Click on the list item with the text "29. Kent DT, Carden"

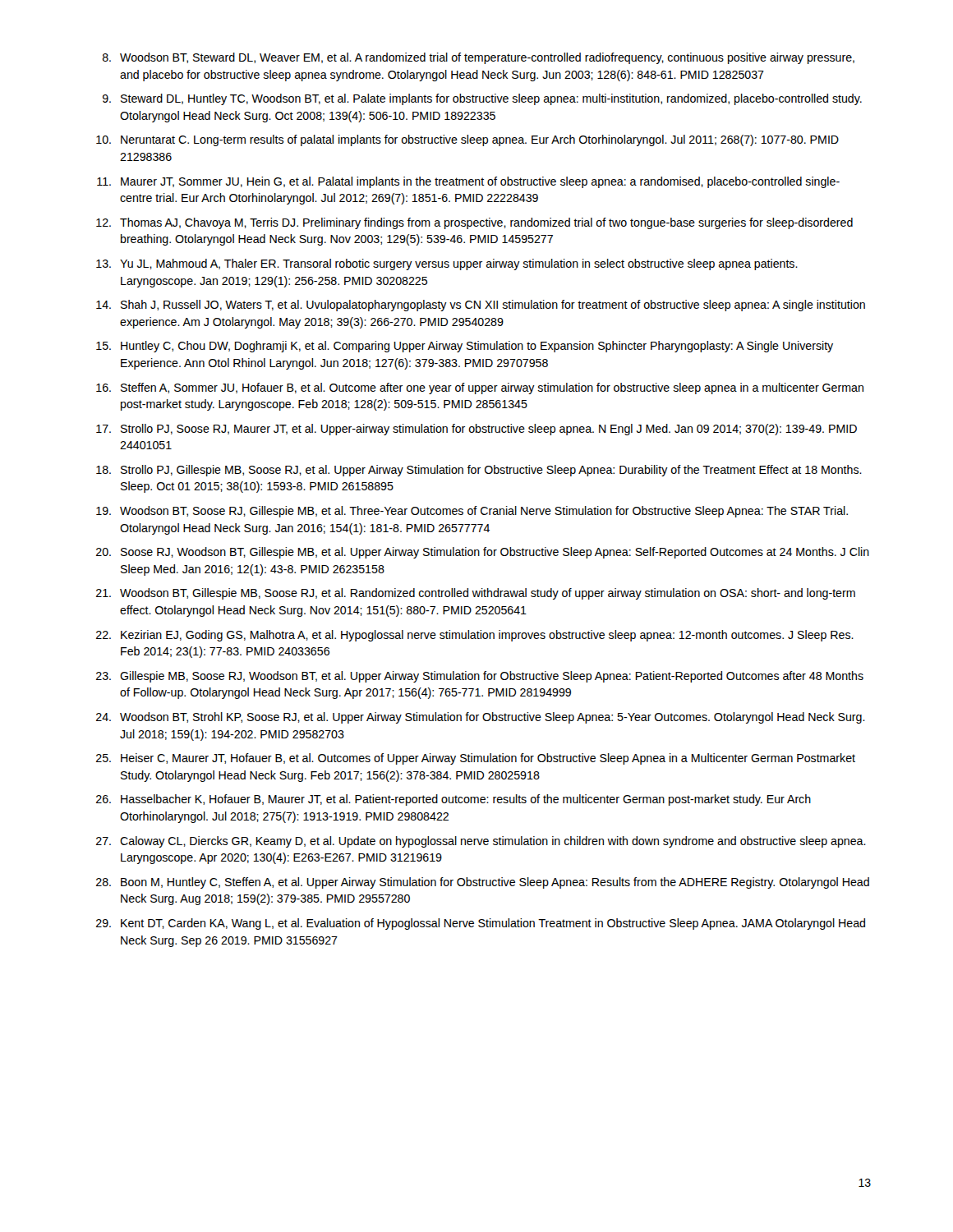pyautogui.click(x=476, y=932)
